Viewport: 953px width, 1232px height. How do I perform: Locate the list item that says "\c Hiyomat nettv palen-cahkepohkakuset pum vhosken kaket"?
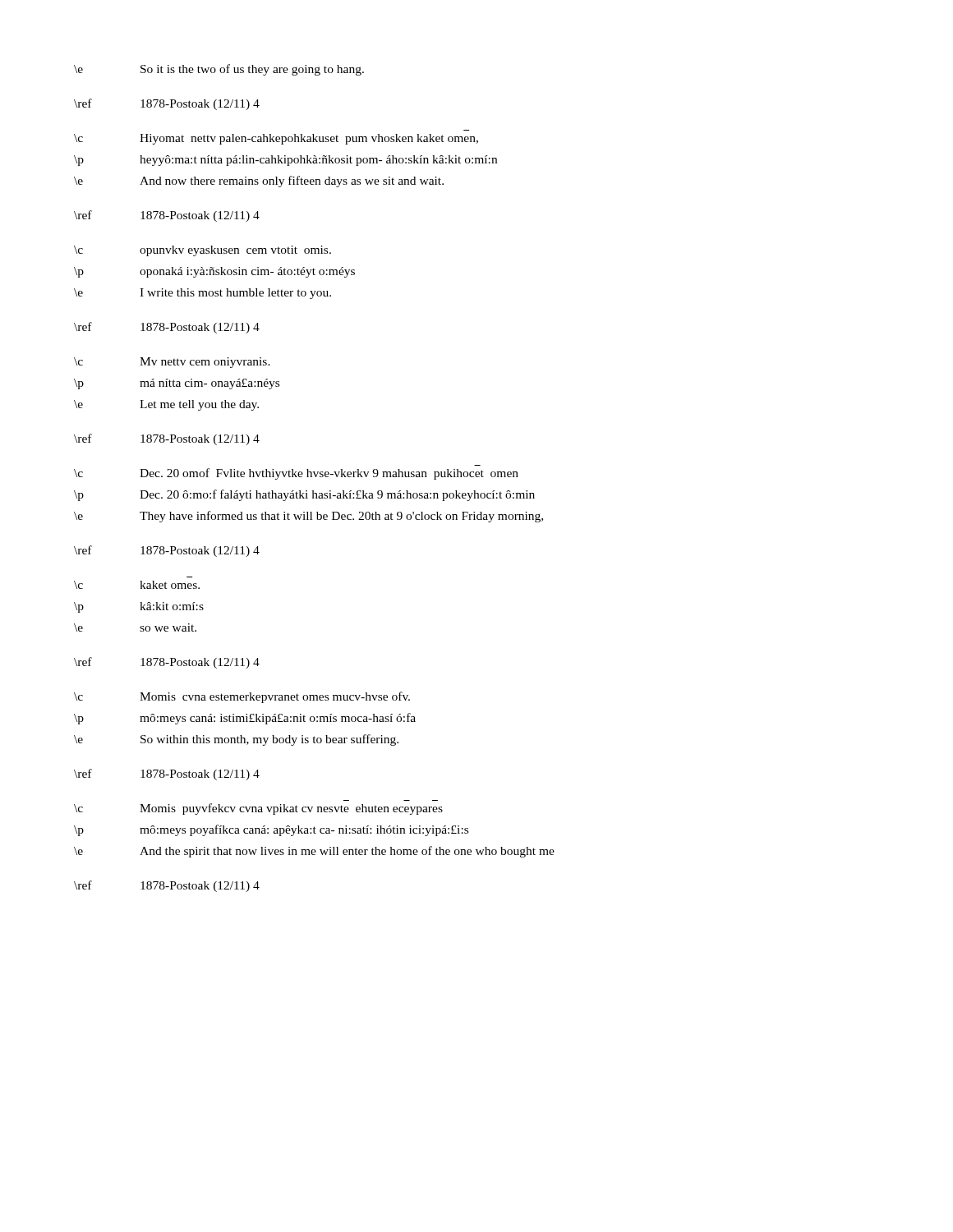[x=476, y=159]
